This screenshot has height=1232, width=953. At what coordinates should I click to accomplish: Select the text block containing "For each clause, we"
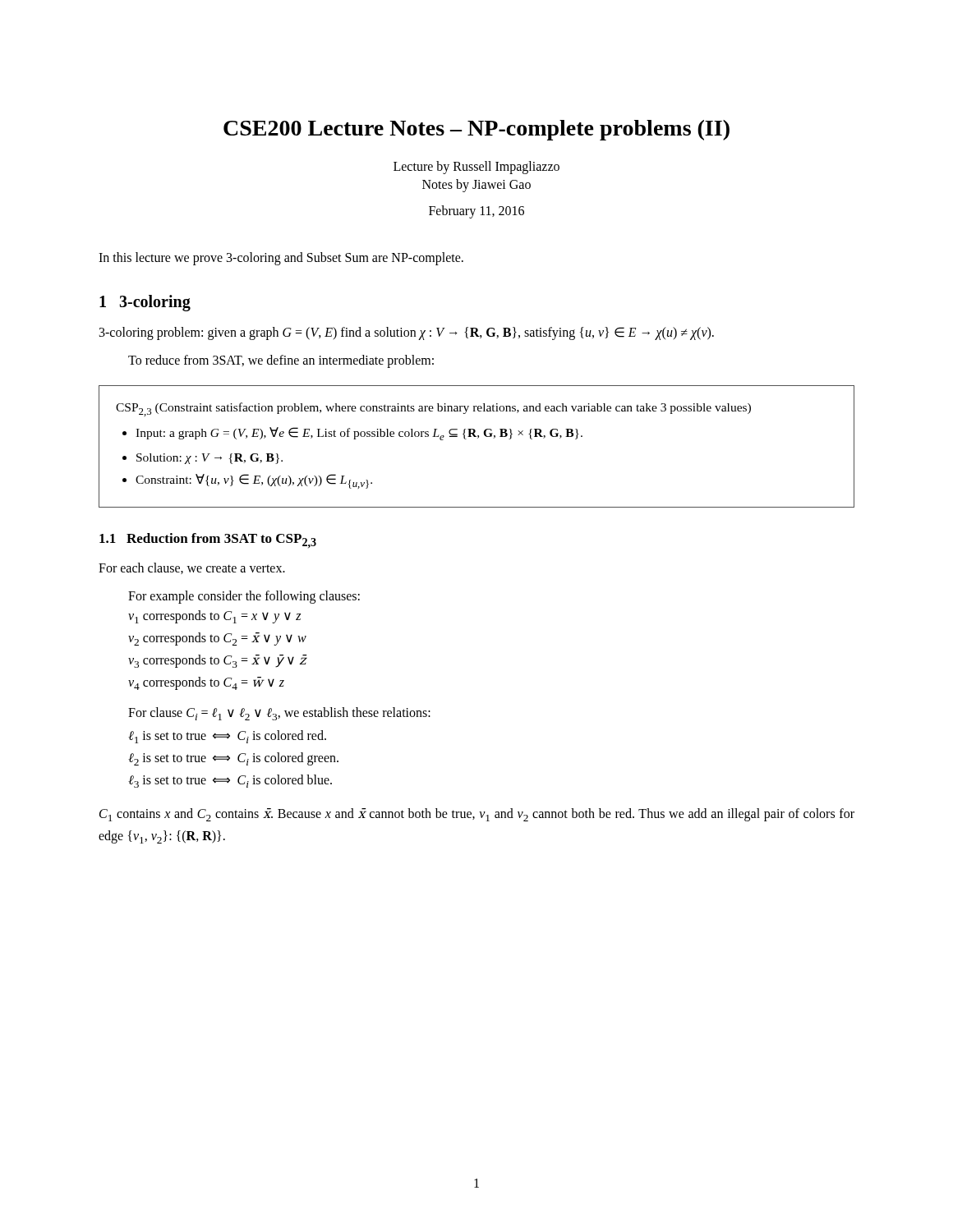coord(192,568)
